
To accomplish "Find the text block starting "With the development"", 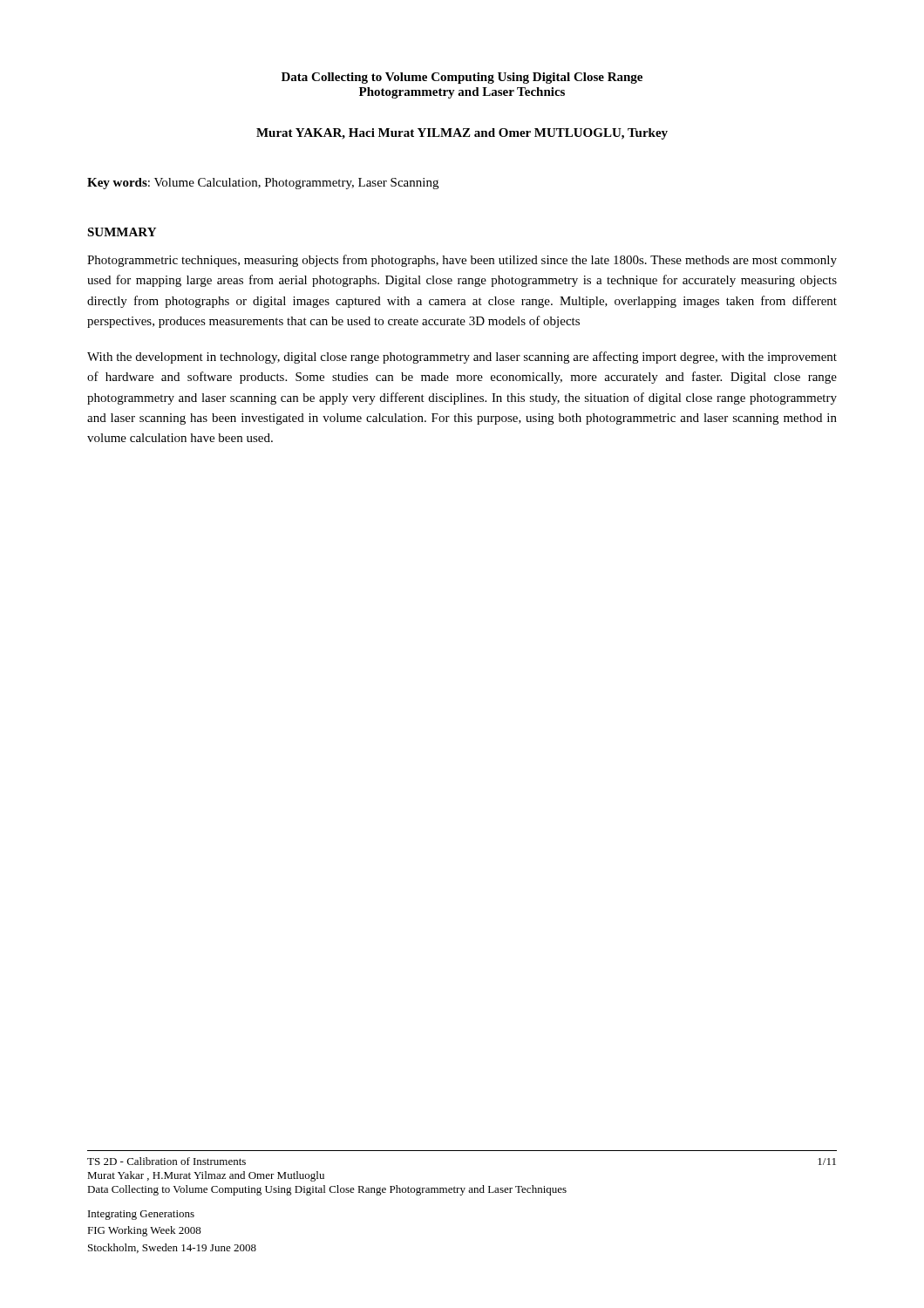I will click(x=462, y=397).
